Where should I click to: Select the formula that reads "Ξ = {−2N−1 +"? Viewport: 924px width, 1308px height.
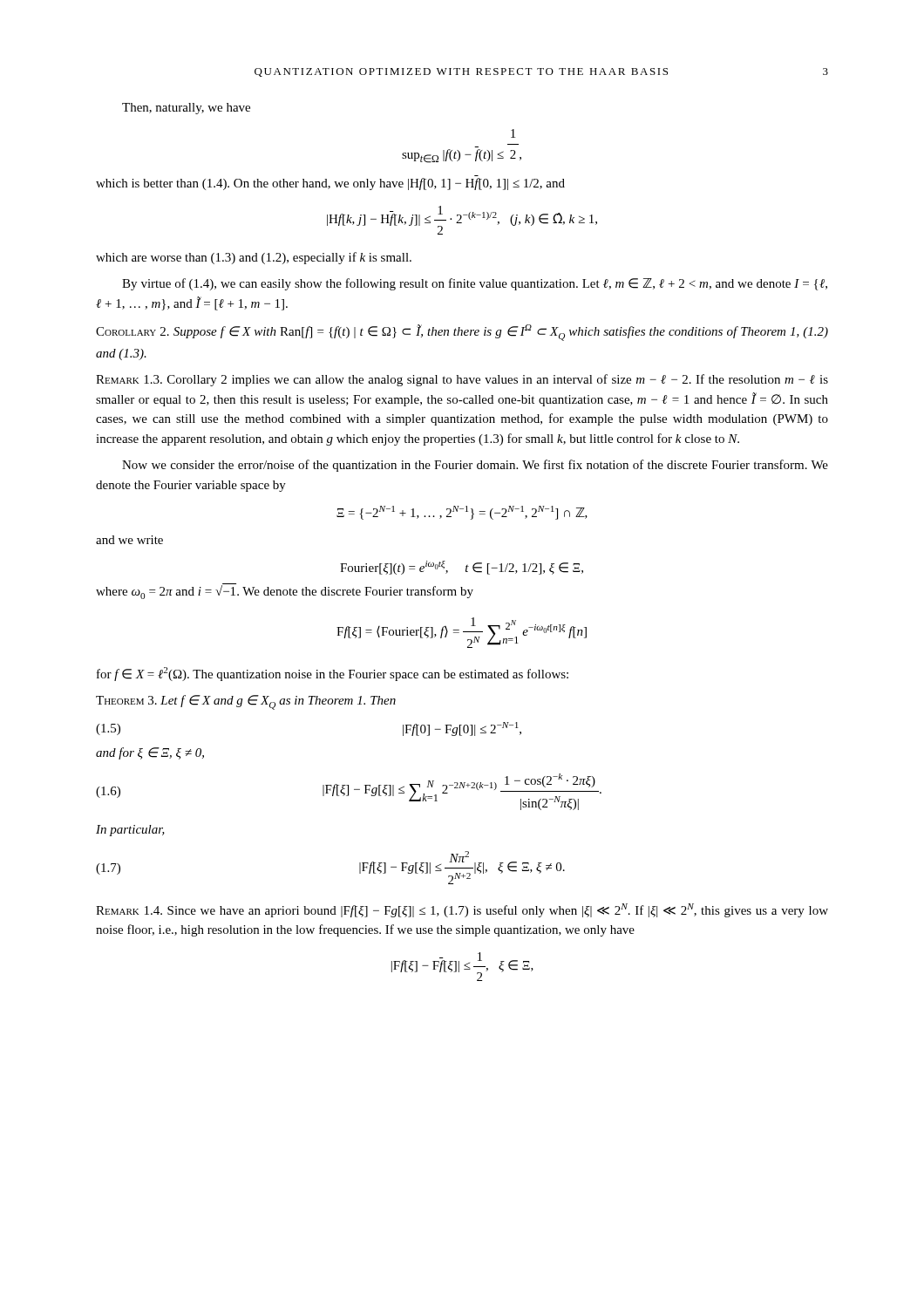[462, 512]
